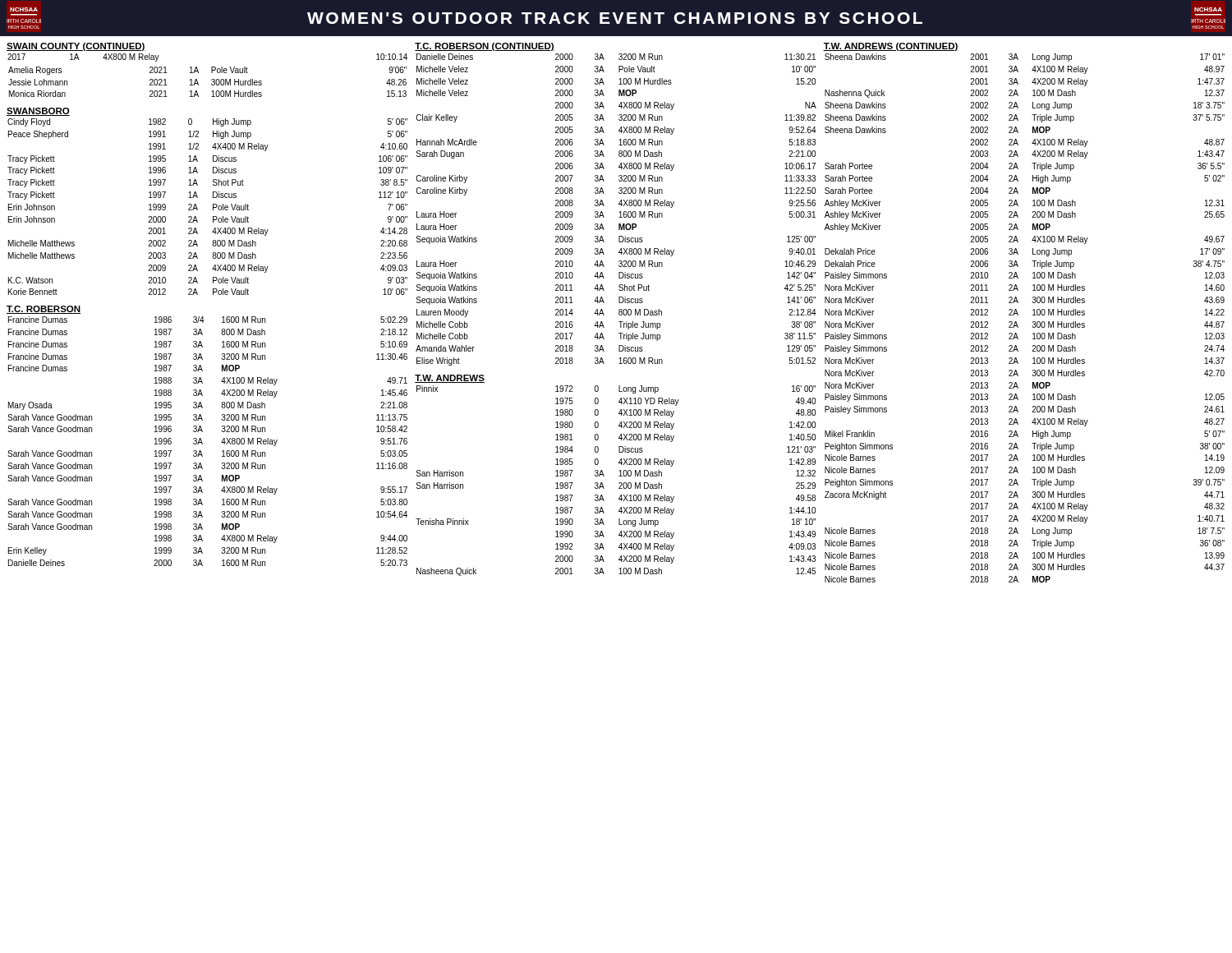Screen dimensions: 953x1232
Task: Click on the table containing "Francine Dumas"
Action: click(x=208, y=442)
